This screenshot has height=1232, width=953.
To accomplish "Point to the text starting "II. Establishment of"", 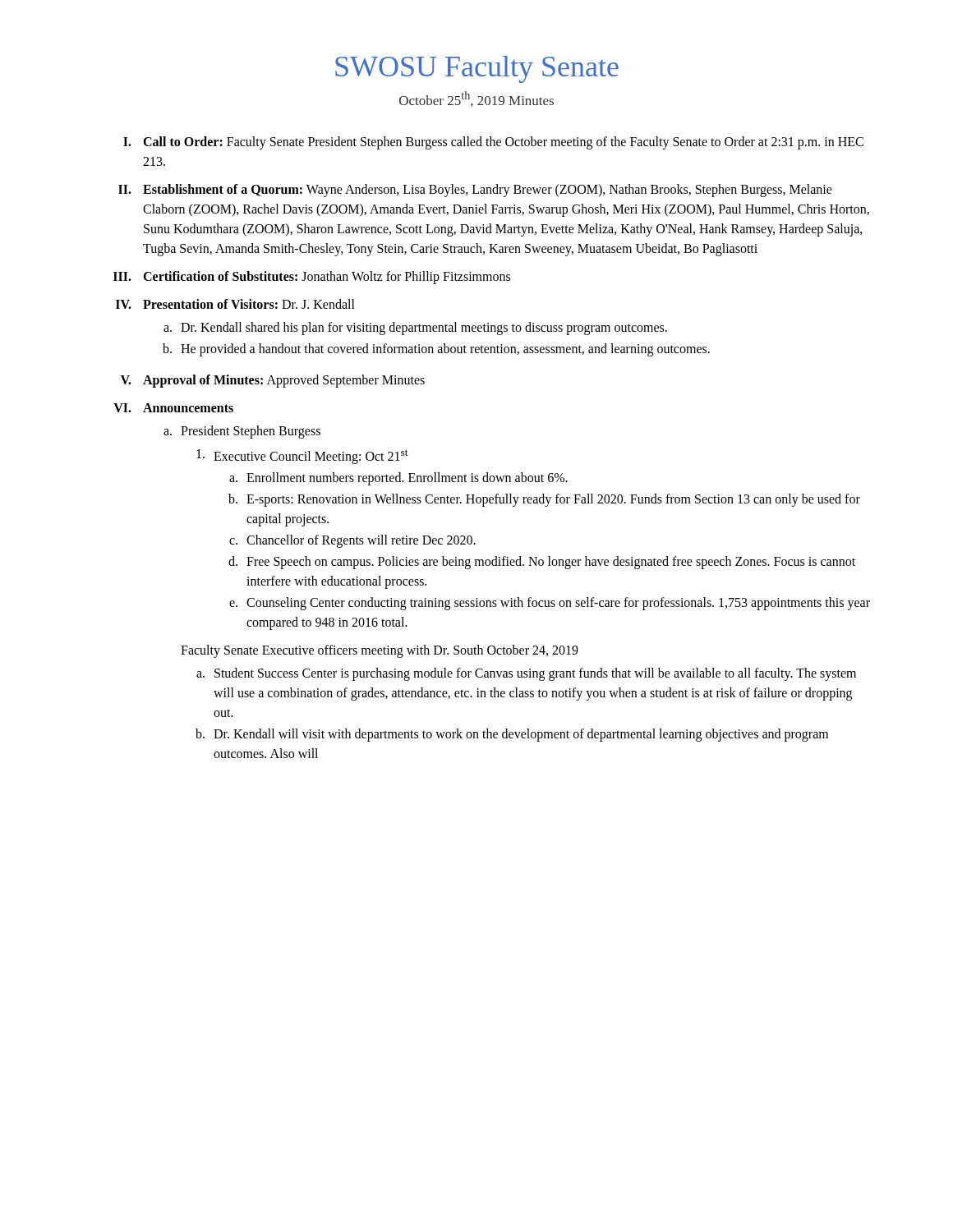I will tap(476, 219).
